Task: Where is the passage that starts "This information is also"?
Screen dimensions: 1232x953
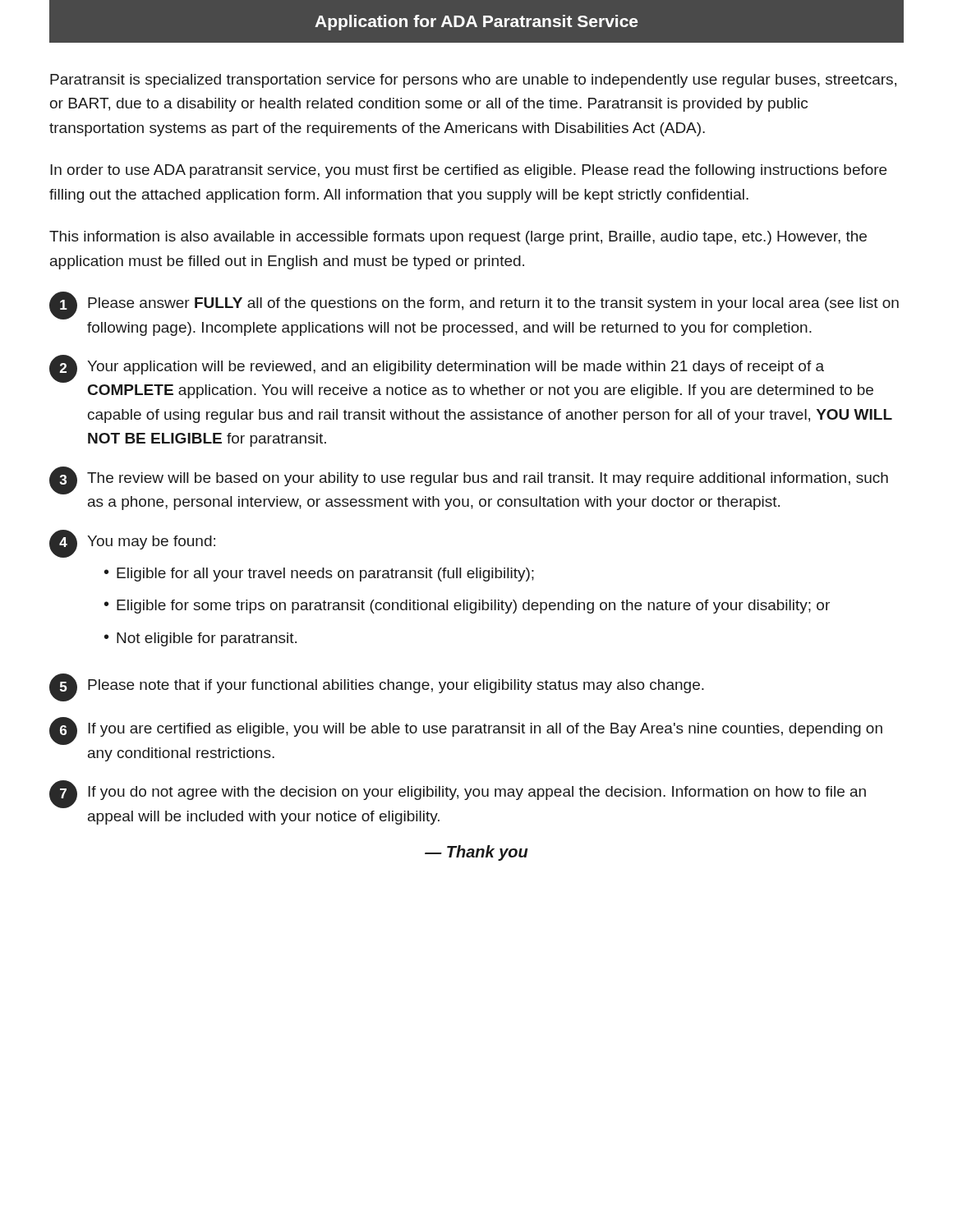Action: 458,248
